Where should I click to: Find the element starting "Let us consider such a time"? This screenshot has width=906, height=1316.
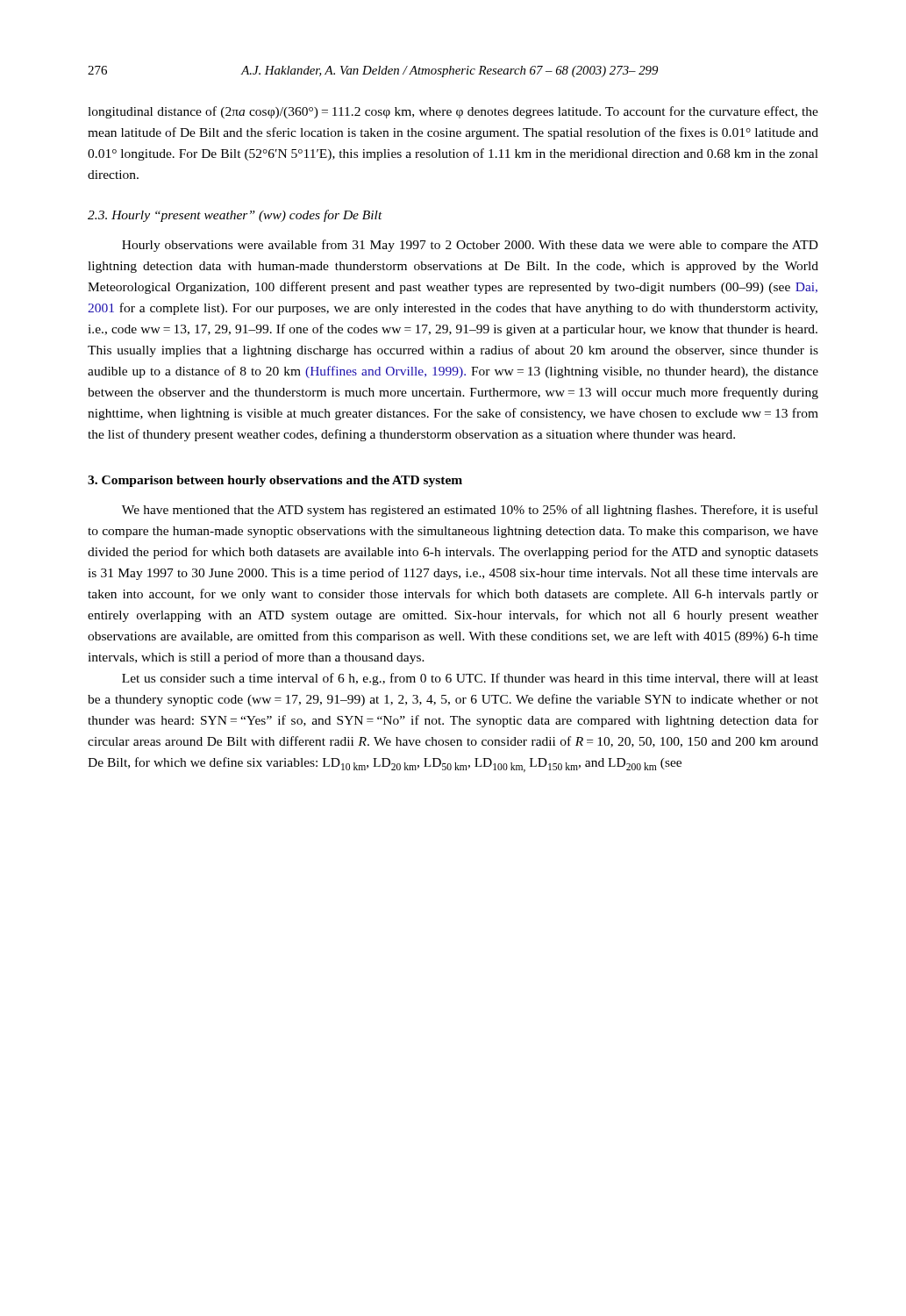[x=453, y=722]
